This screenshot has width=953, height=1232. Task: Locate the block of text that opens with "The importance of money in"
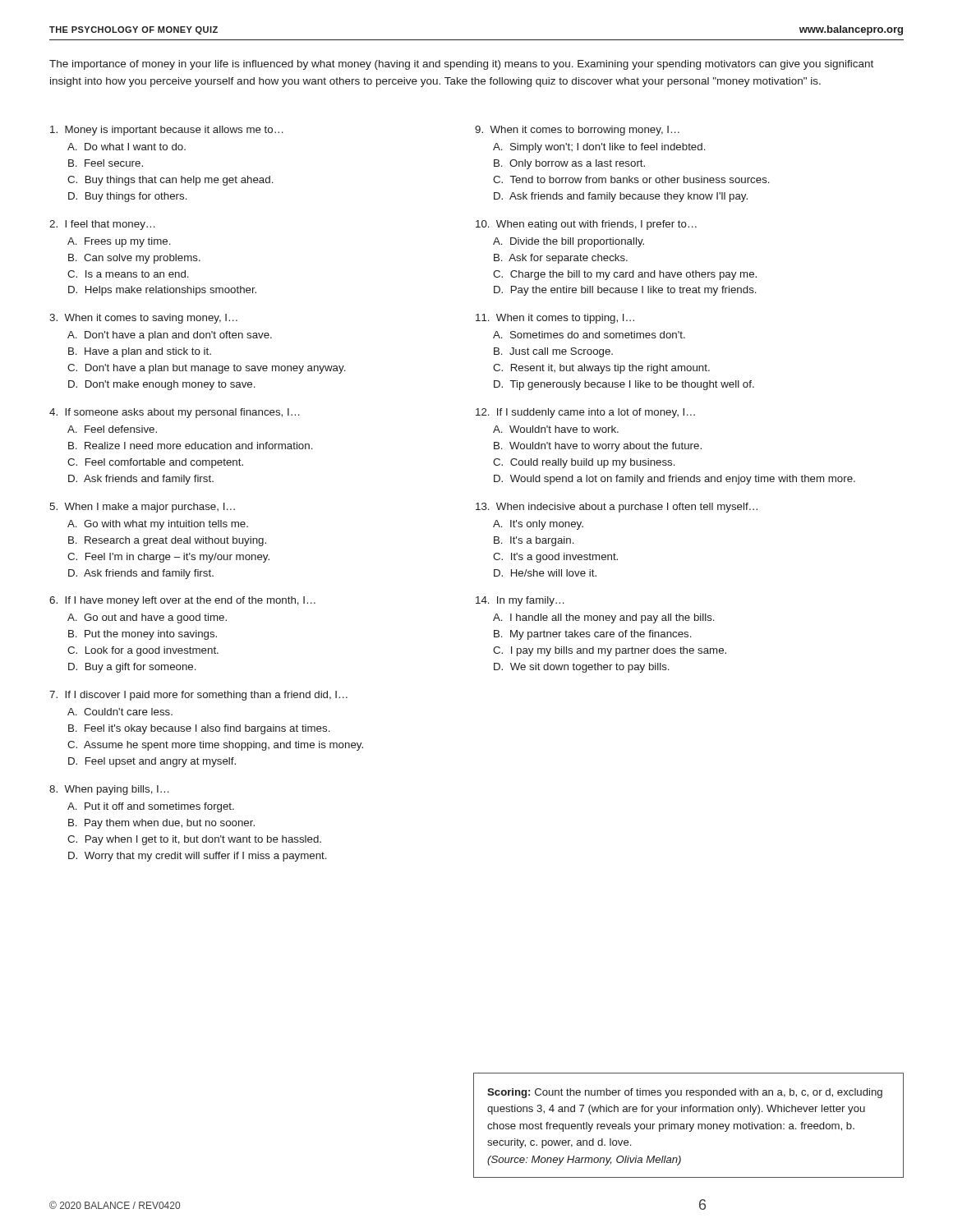(461, 72)
